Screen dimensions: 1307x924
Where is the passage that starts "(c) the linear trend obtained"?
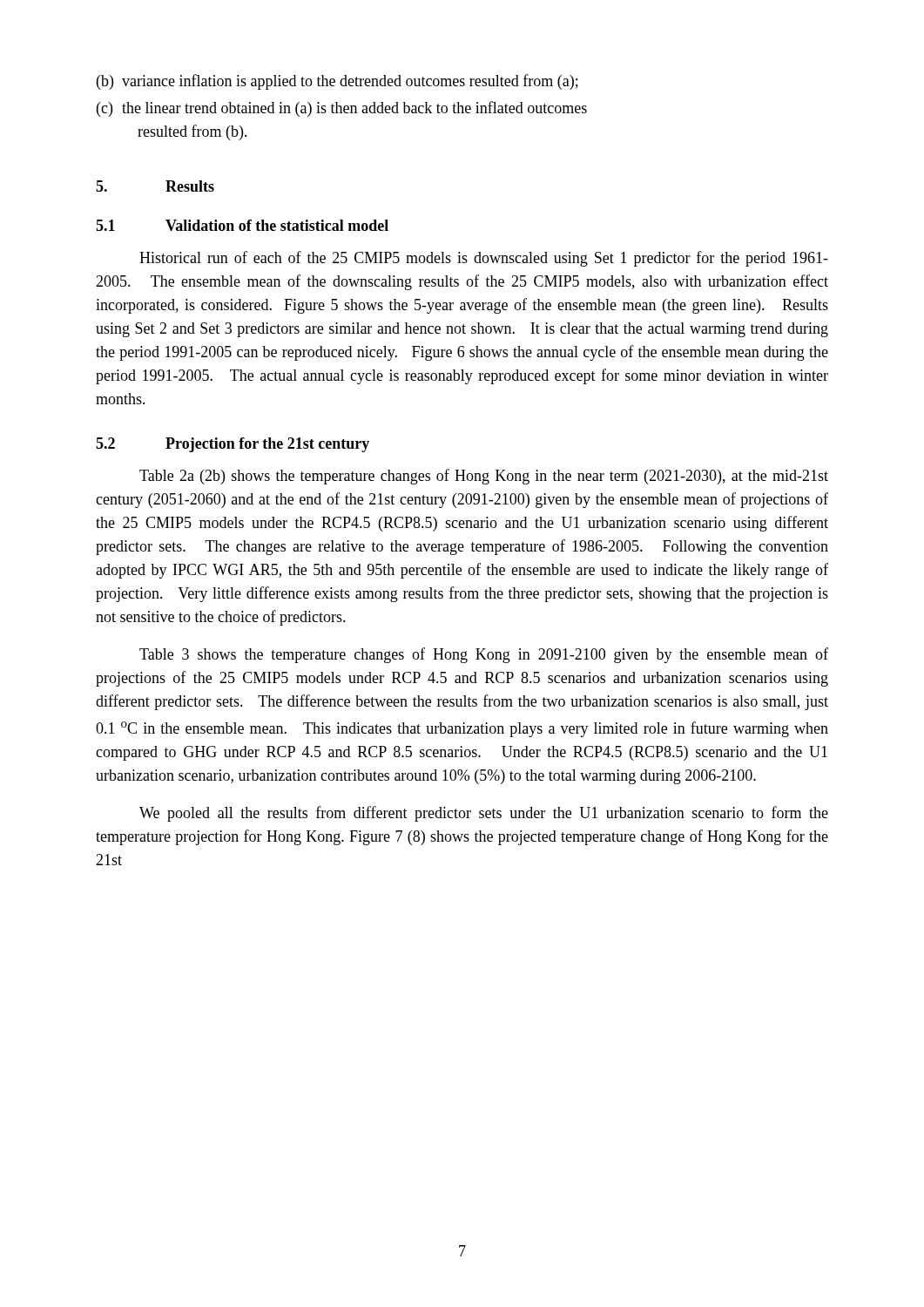point(462,120)
